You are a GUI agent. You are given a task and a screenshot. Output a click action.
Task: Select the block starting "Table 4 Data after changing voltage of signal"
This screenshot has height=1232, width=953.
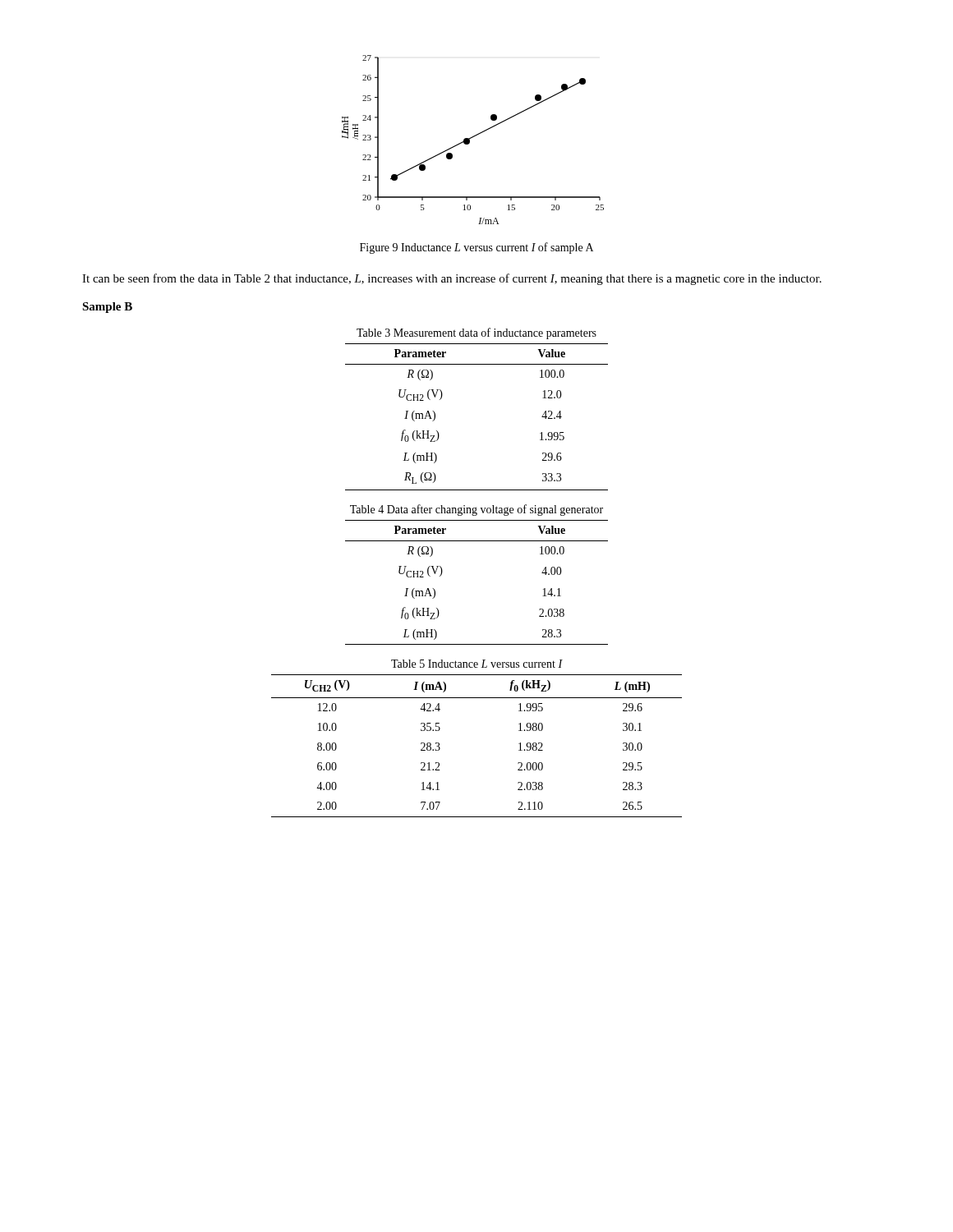point(476,510)
